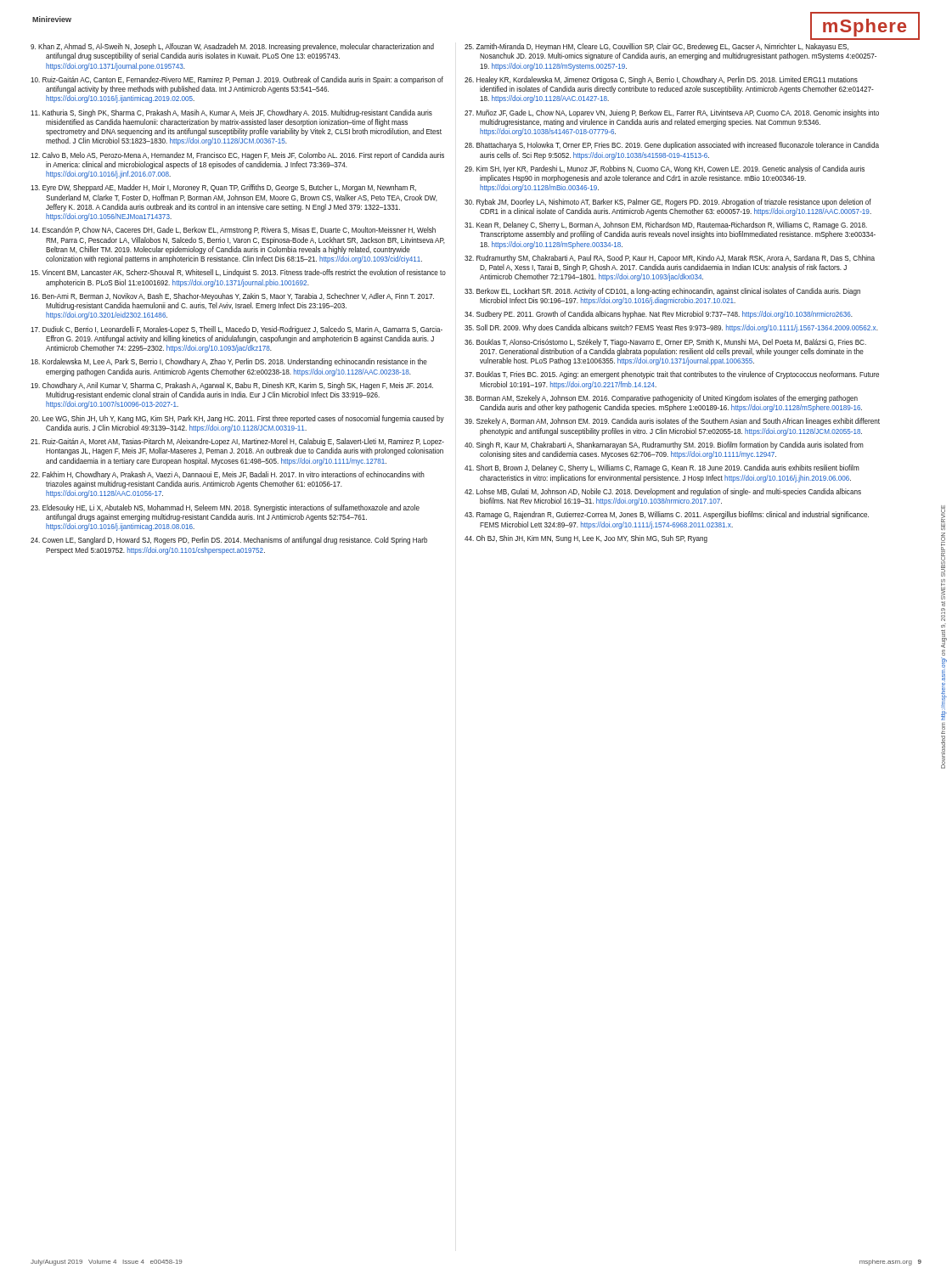Point to the passage starting "25. Zamith-Miranda D, Heyman"
This screenshot has width=952, height=1274.
(x=671, y=57)
